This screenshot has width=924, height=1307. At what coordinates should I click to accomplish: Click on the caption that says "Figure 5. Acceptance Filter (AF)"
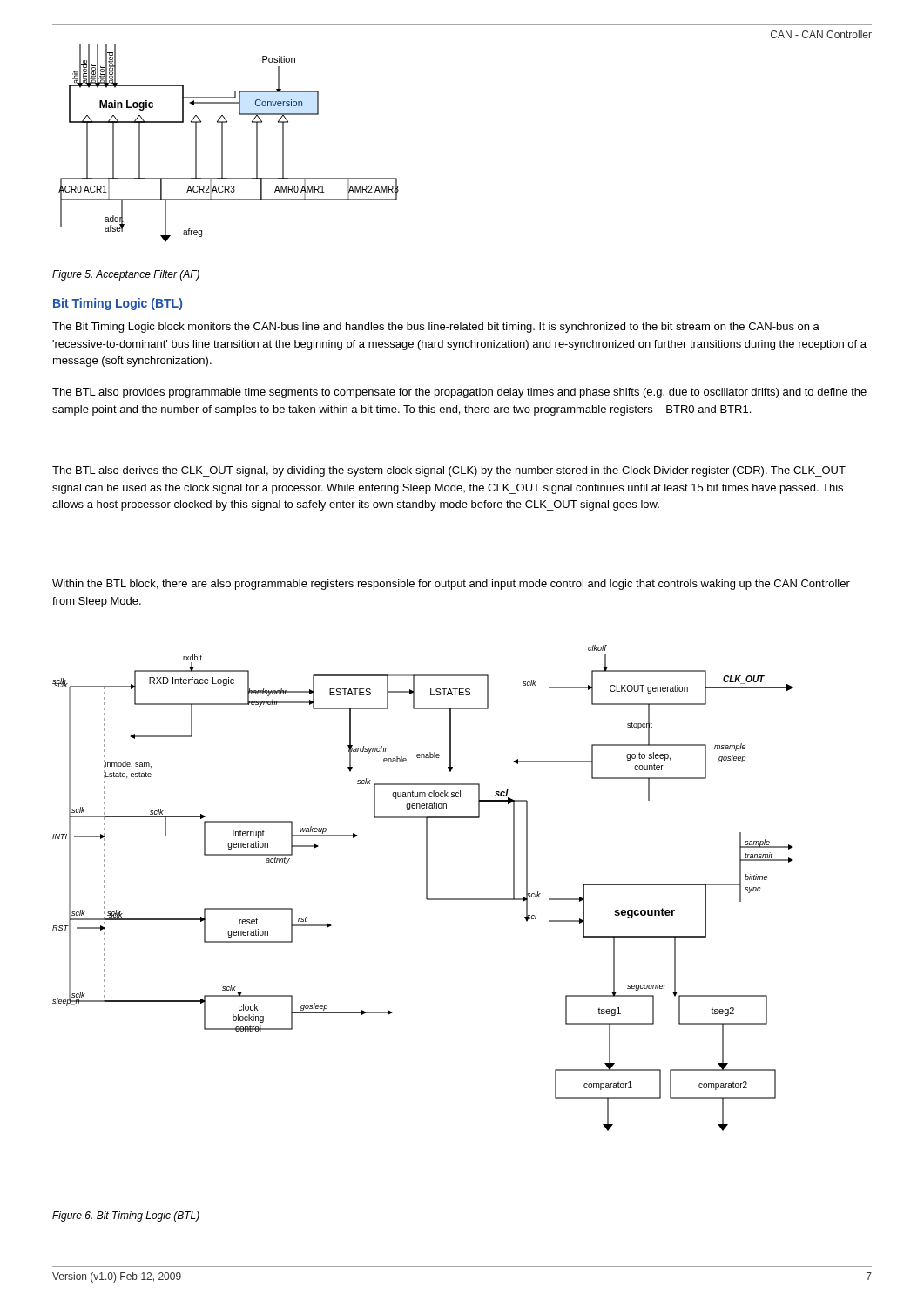pyautogui.click(x=126, y=274)
